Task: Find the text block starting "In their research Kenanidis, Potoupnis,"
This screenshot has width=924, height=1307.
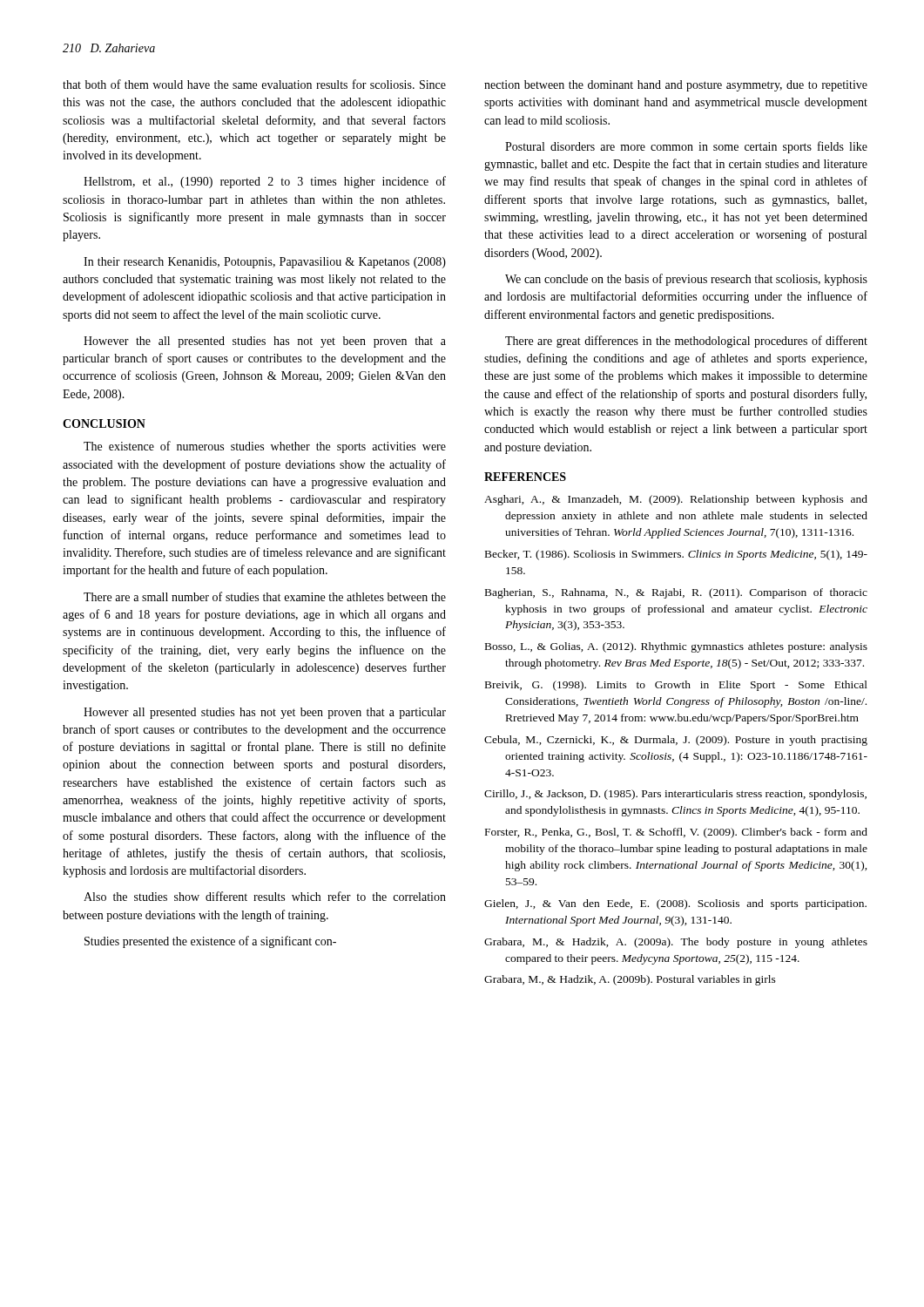Action: [x=254, y=289]
